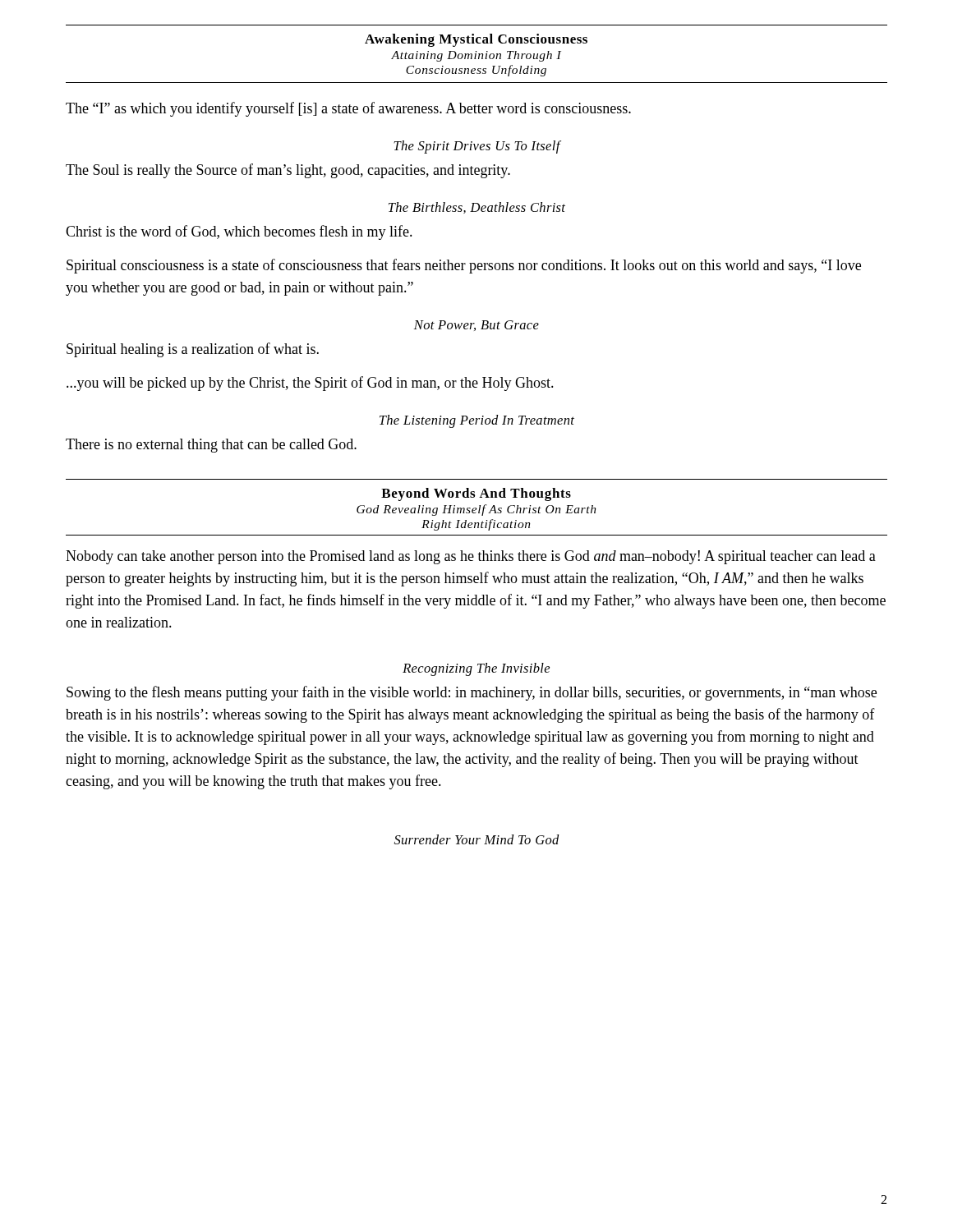Find the passage starting "Not Power, But Grace"
The width and height of the screenshot is (953, 1232).
(x=476, y=325)
